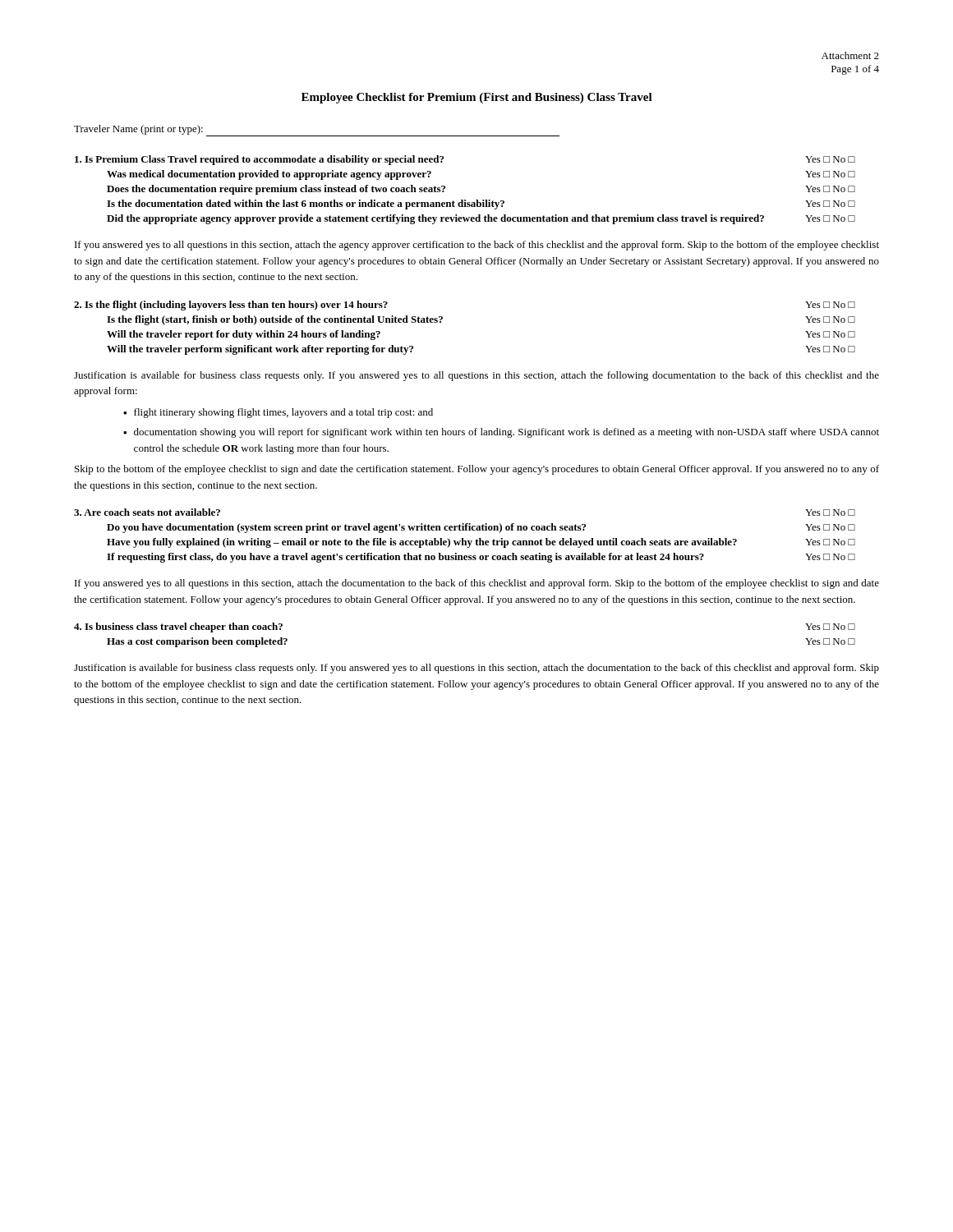Select the title

coord(476,97)
